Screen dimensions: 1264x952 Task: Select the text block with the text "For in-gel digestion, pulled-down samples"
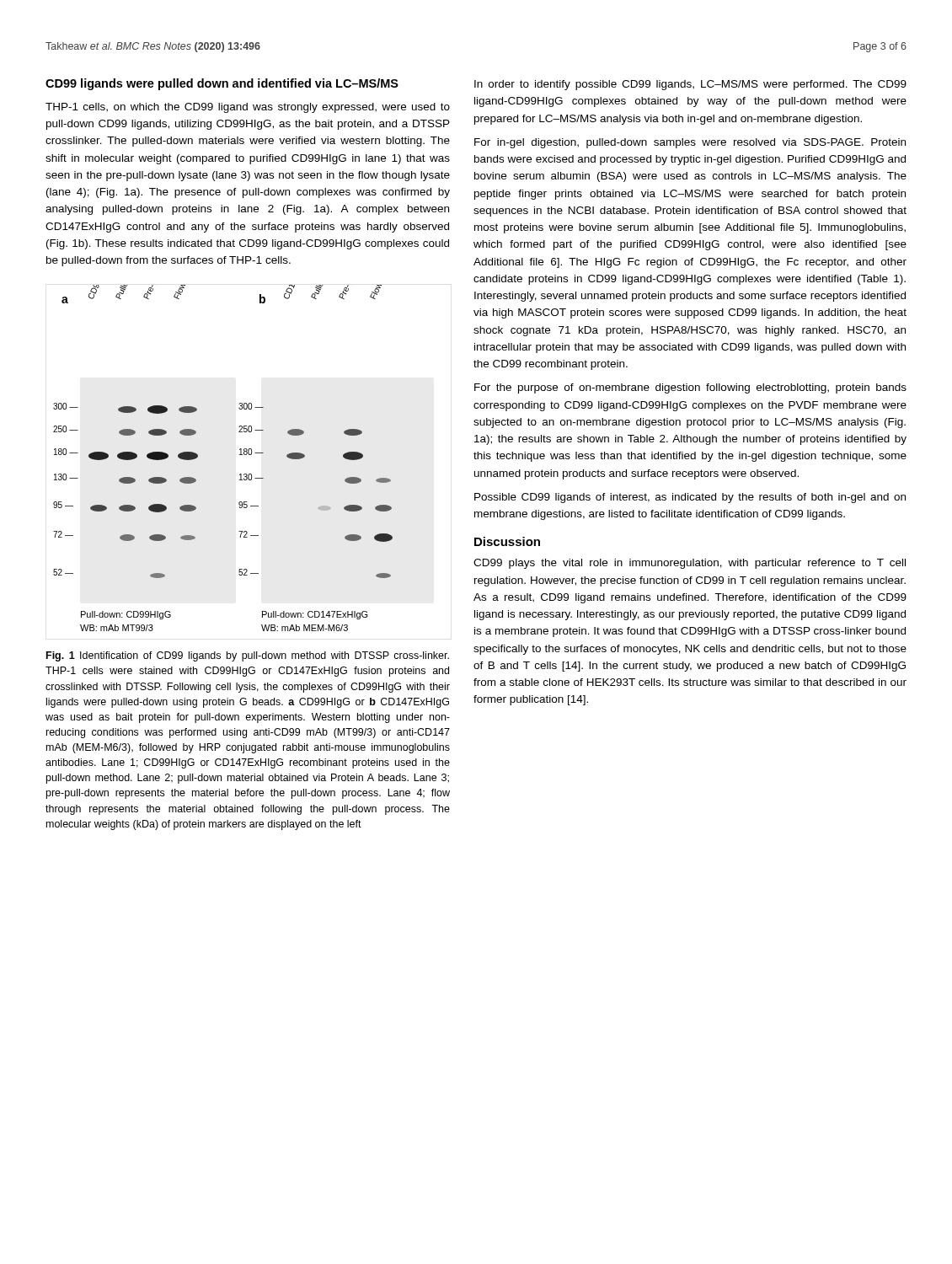tap(690, 253)
